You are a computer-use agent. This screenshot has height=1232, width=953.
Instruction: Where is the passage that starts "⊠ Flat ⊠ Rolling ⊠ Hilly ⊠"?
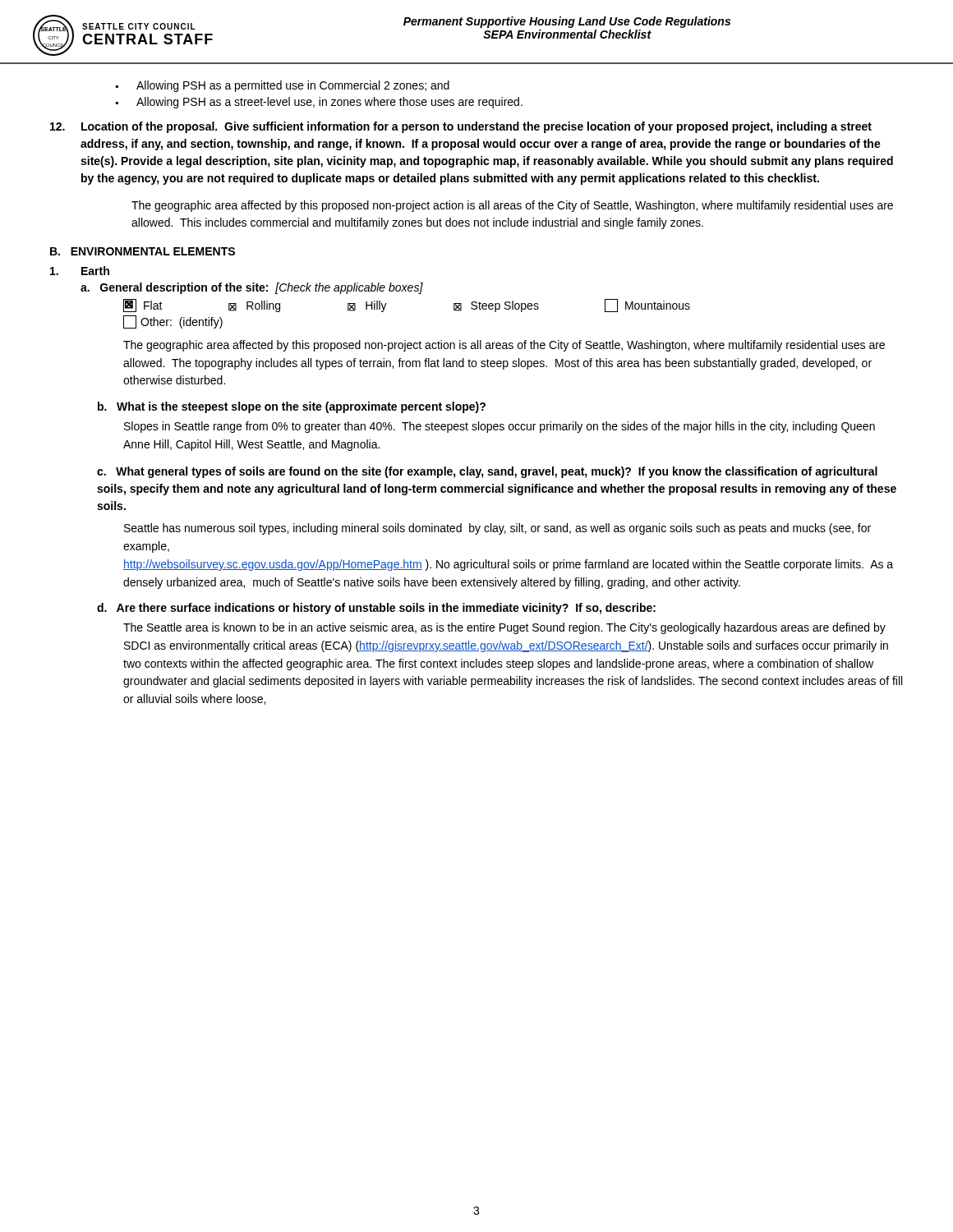[513, 314]
